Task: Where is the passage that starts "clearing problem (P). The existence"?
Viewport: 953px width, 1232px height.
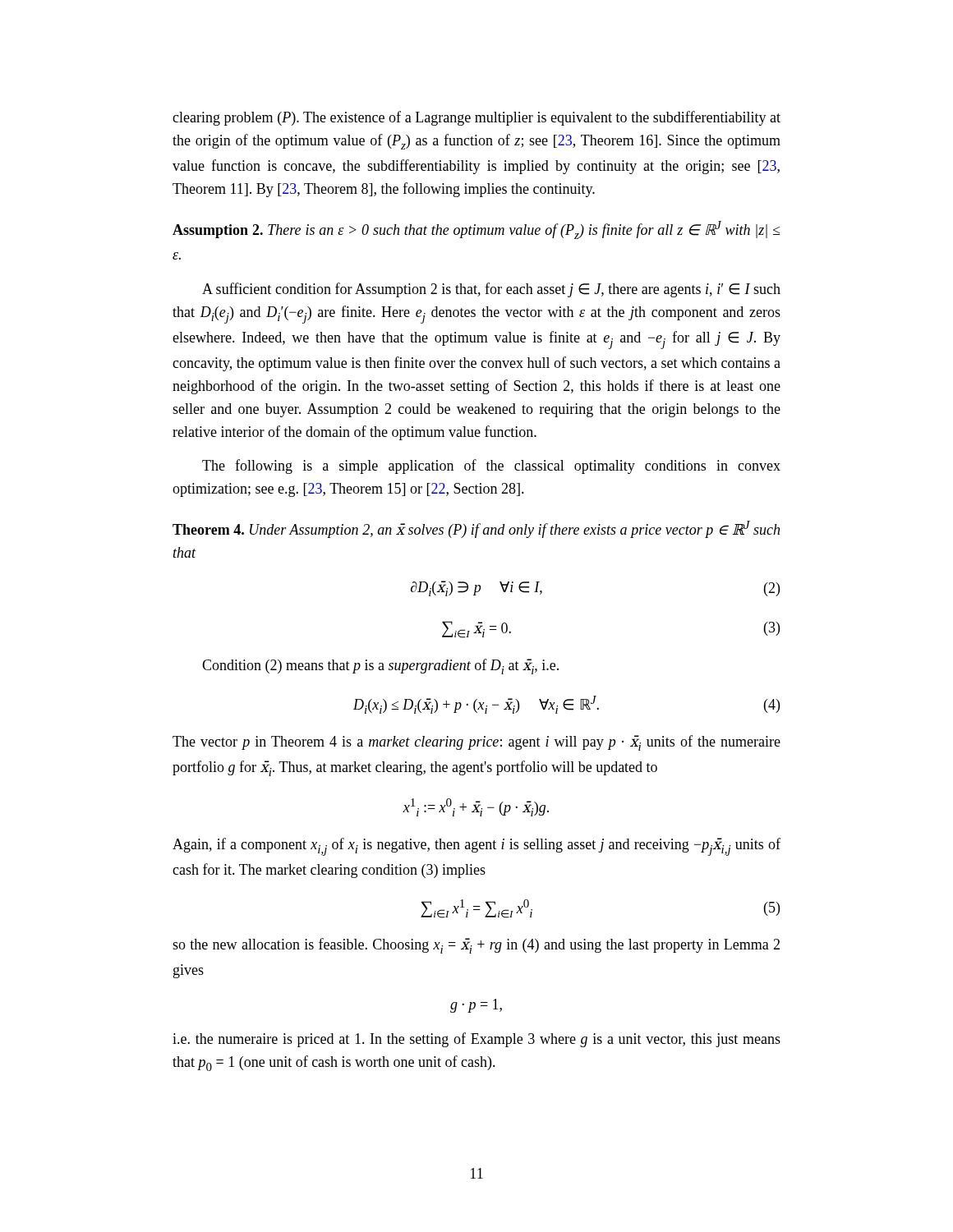Action: pyautogui.click(x=476, y=154)
